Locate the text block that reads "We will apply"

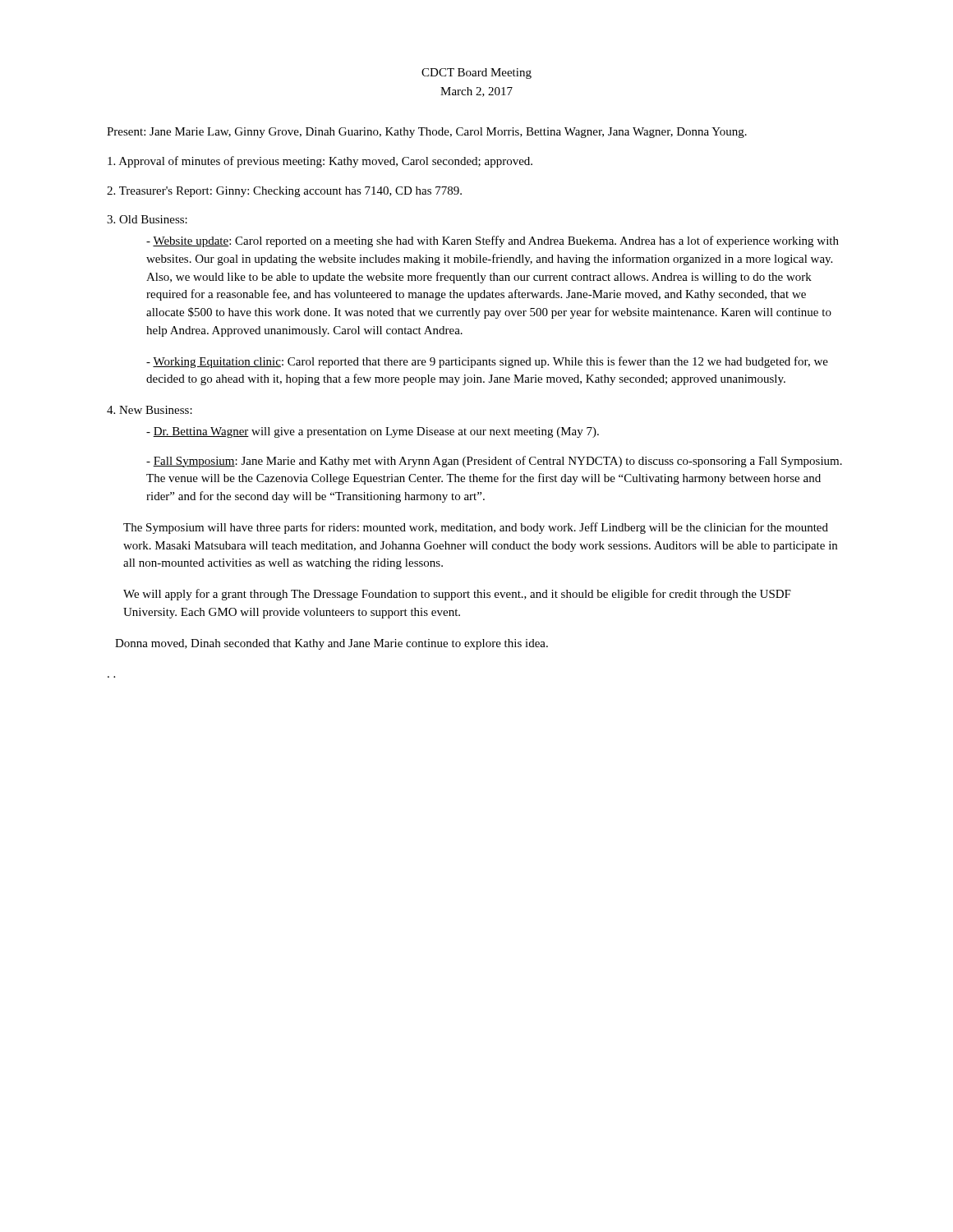pos(457,603)
